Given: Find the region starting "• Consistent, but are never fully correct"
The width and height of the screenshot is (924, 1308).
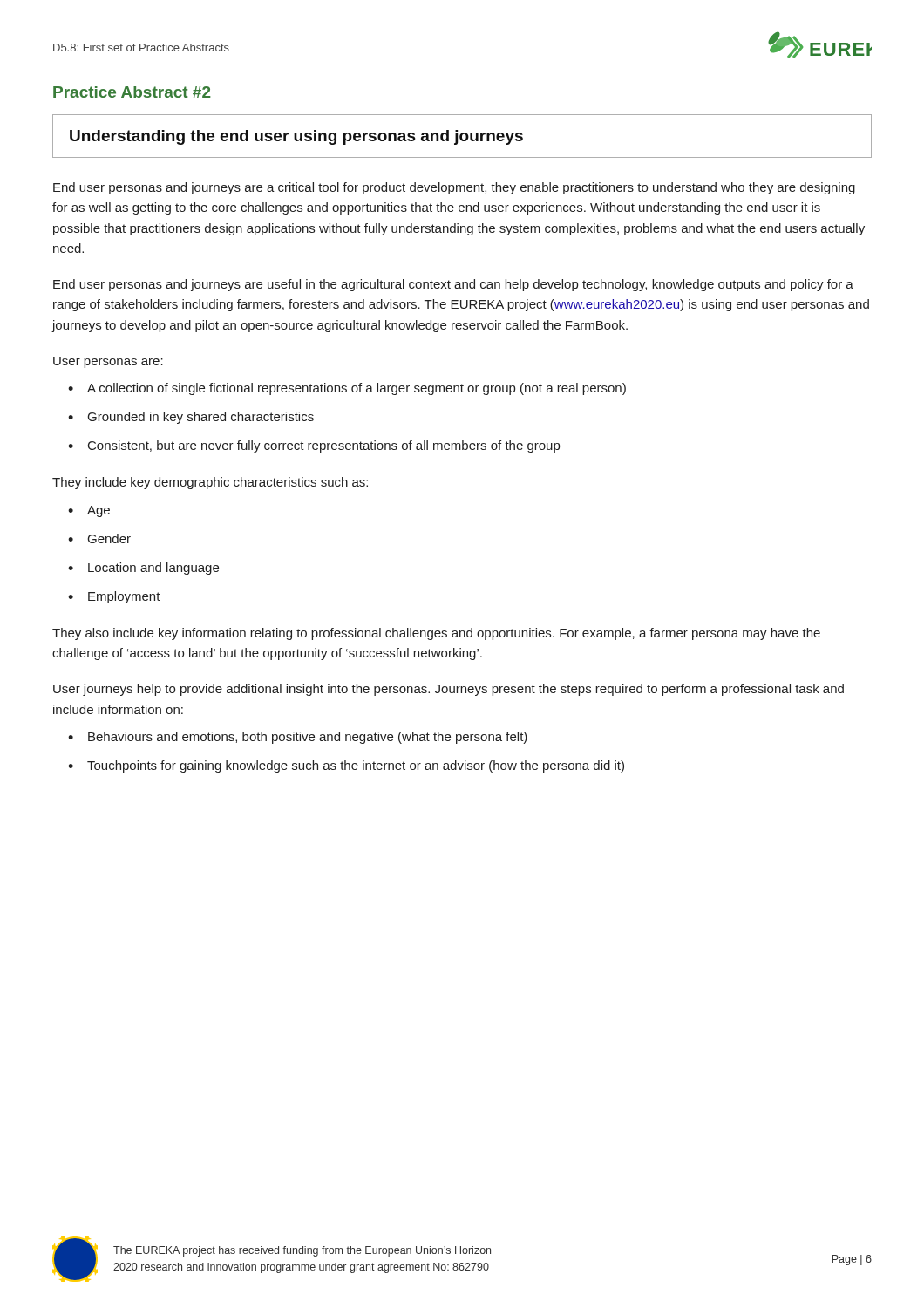Looking at the screenshot, I should click(470, 447).
